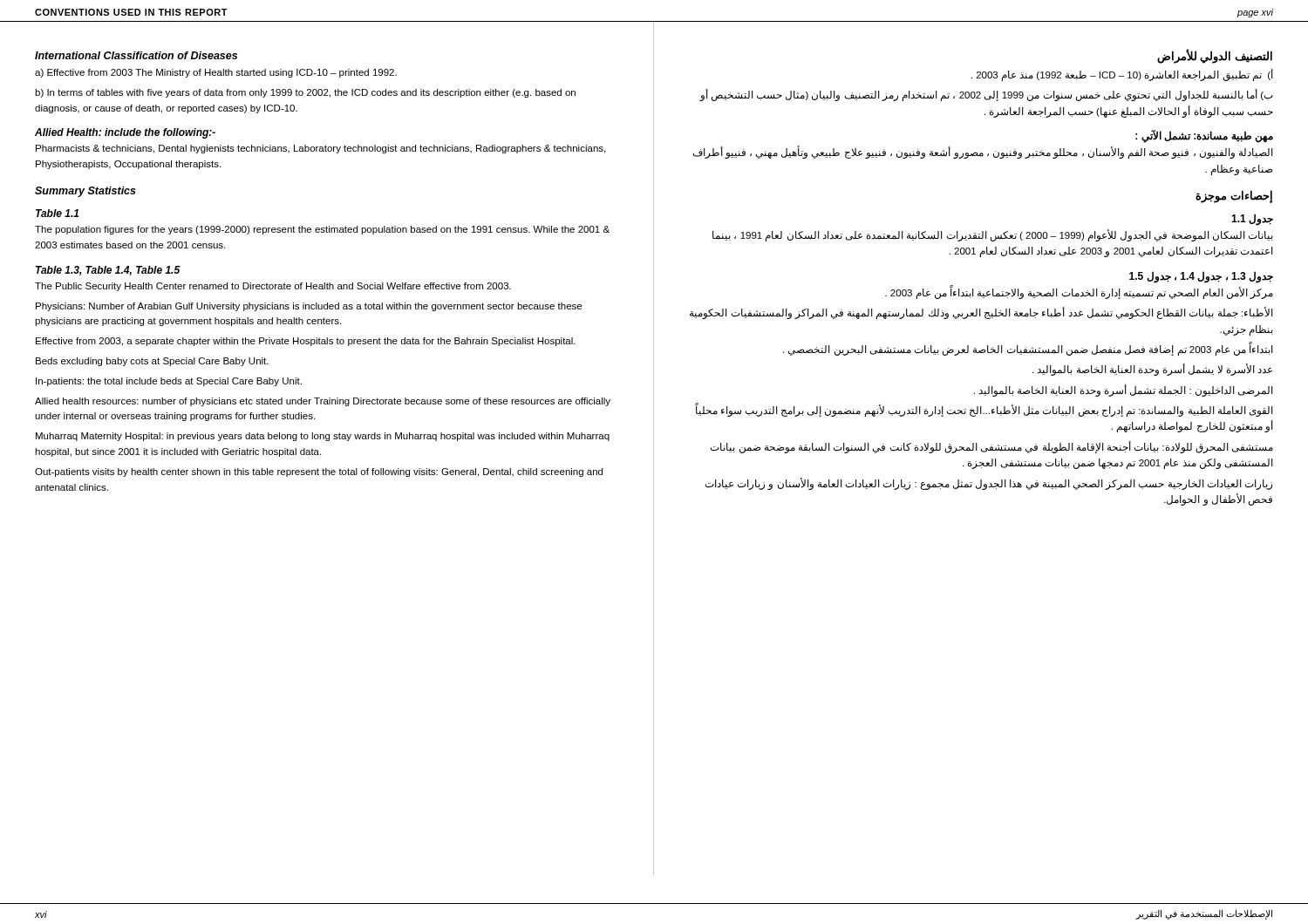Click on the text starting "ابتداءاً من عام 2003 تم إضافة فصل منفصل"
The height and width of the screenshot is (924, 1308).
pos(979,350)
